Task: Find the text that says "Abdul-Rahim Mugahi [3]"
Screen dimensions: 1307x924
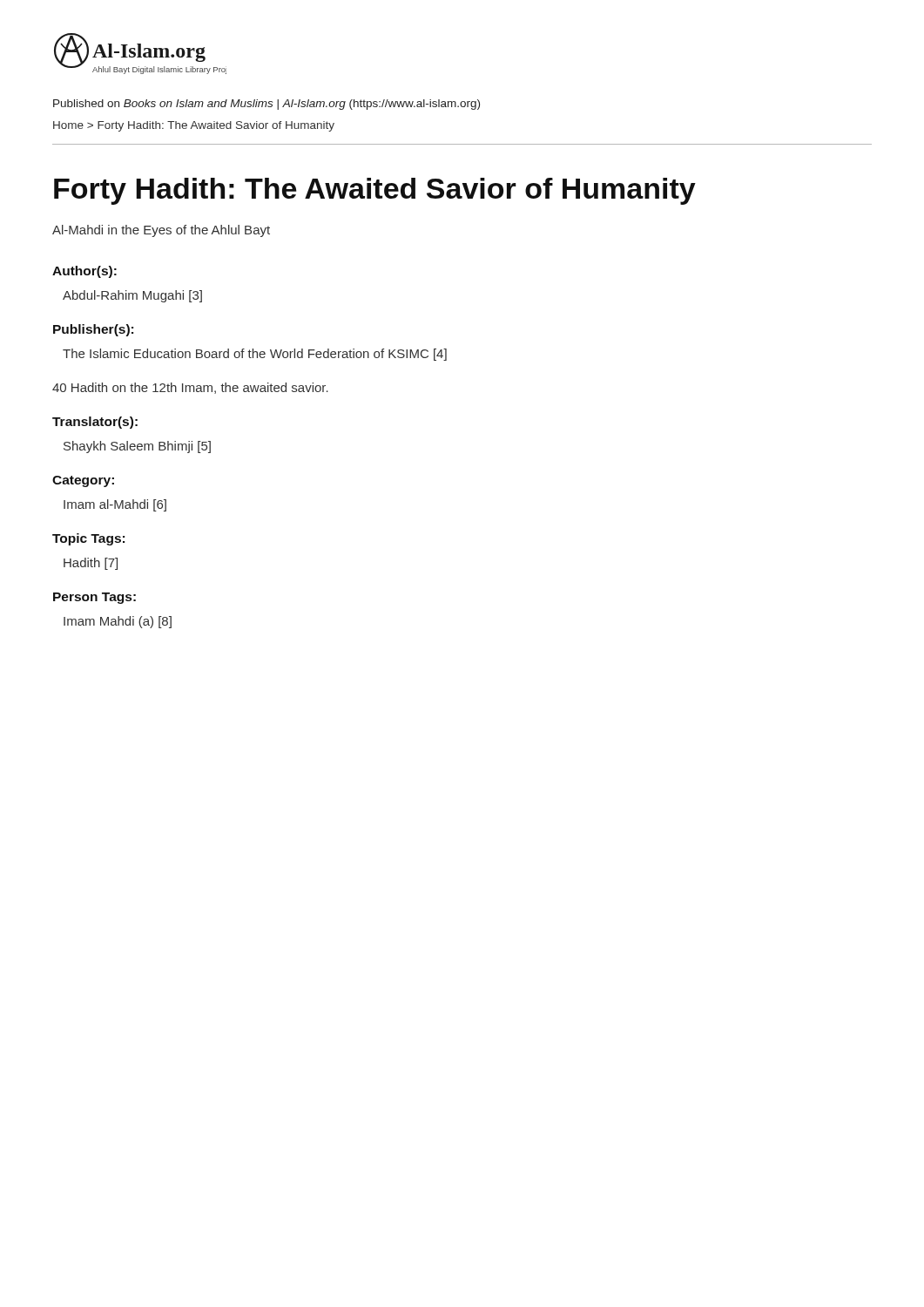Action: point(133,295)
